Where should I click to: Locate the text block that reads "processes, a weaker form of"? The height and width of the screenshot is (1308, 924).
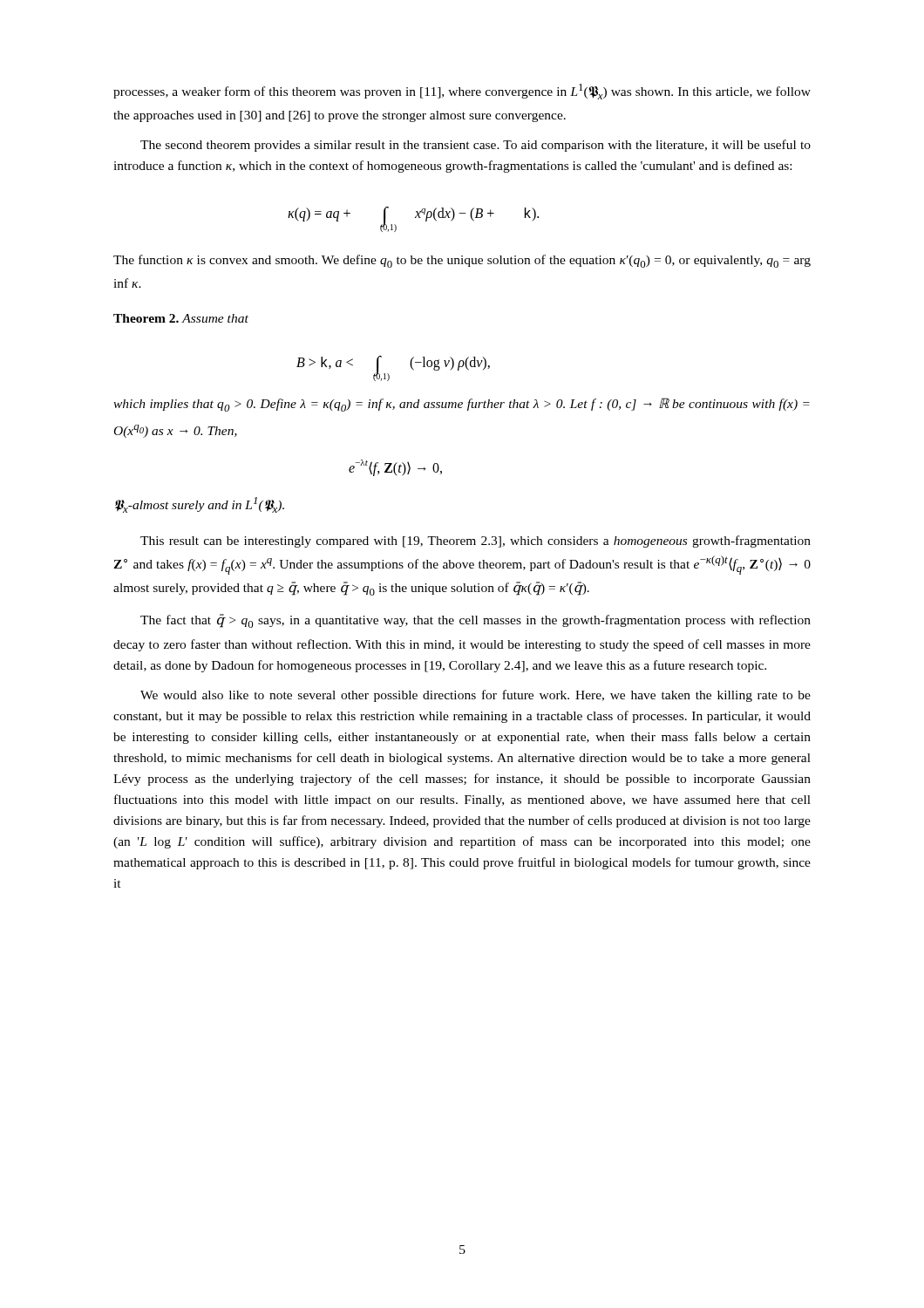(462, 101)
